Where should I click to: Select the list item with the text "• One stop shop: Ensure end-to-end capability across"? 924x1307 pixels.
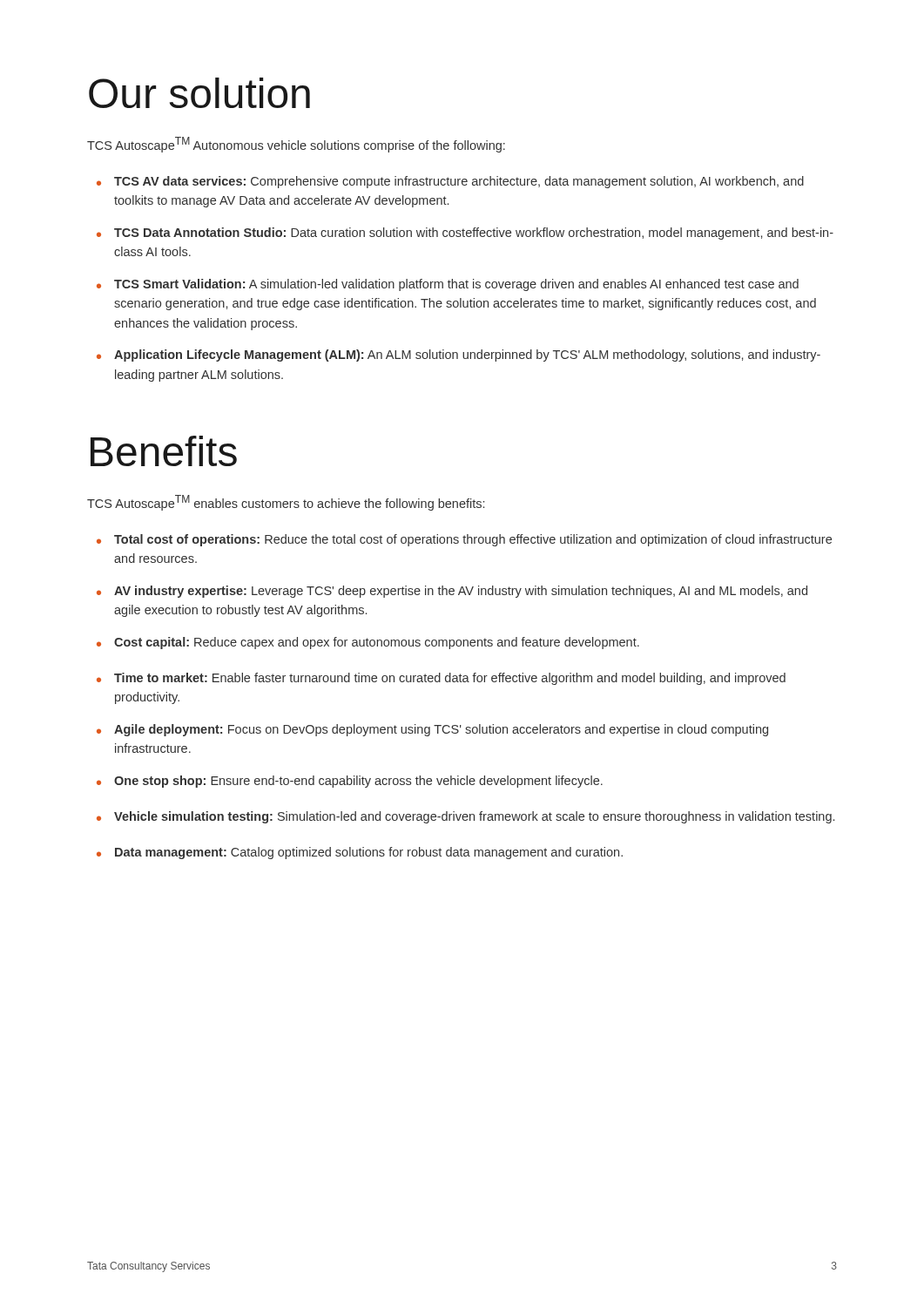[350, 783]
